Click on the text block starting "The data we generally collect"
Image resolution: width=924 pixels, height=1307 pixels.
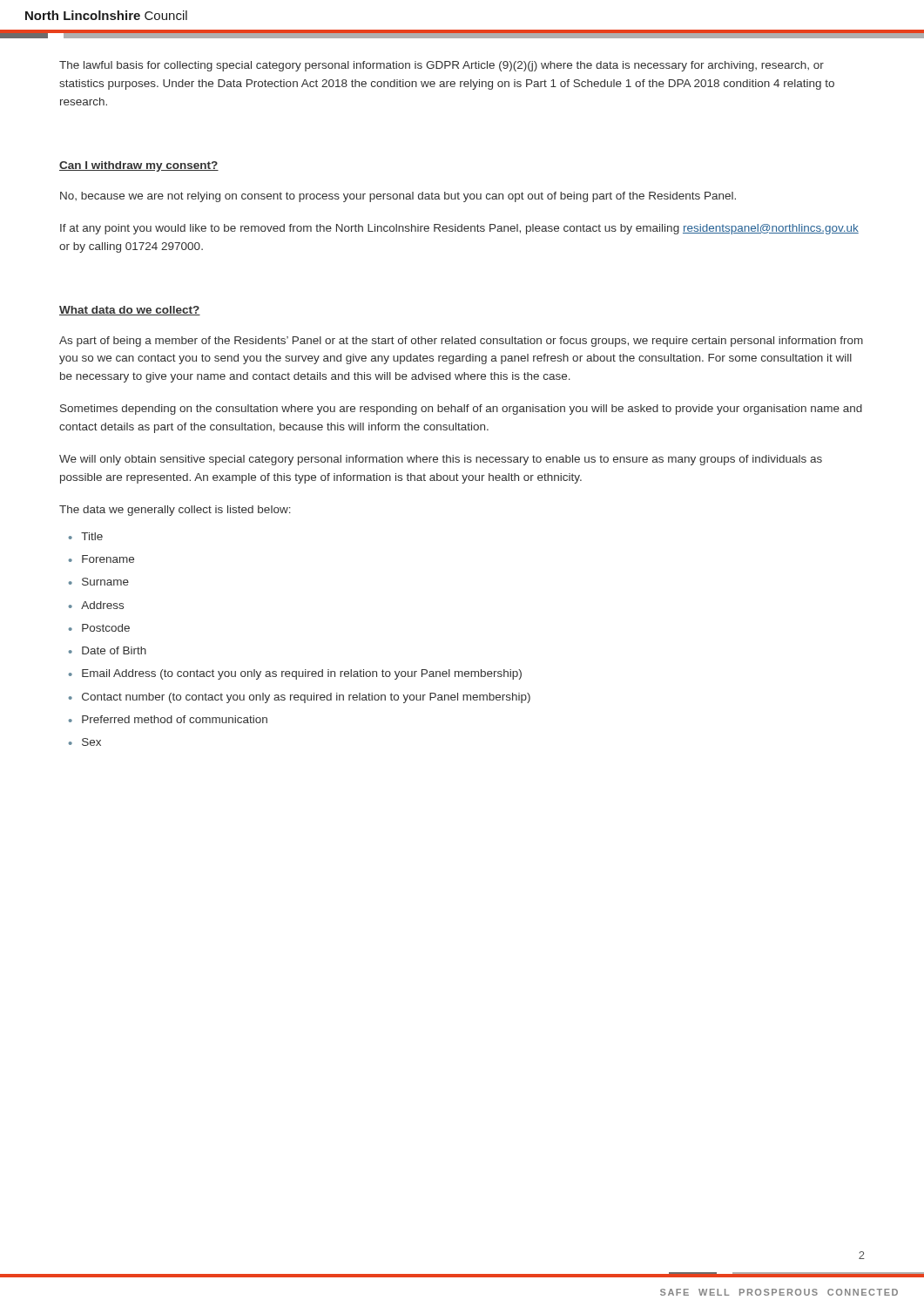coord(175,509)
